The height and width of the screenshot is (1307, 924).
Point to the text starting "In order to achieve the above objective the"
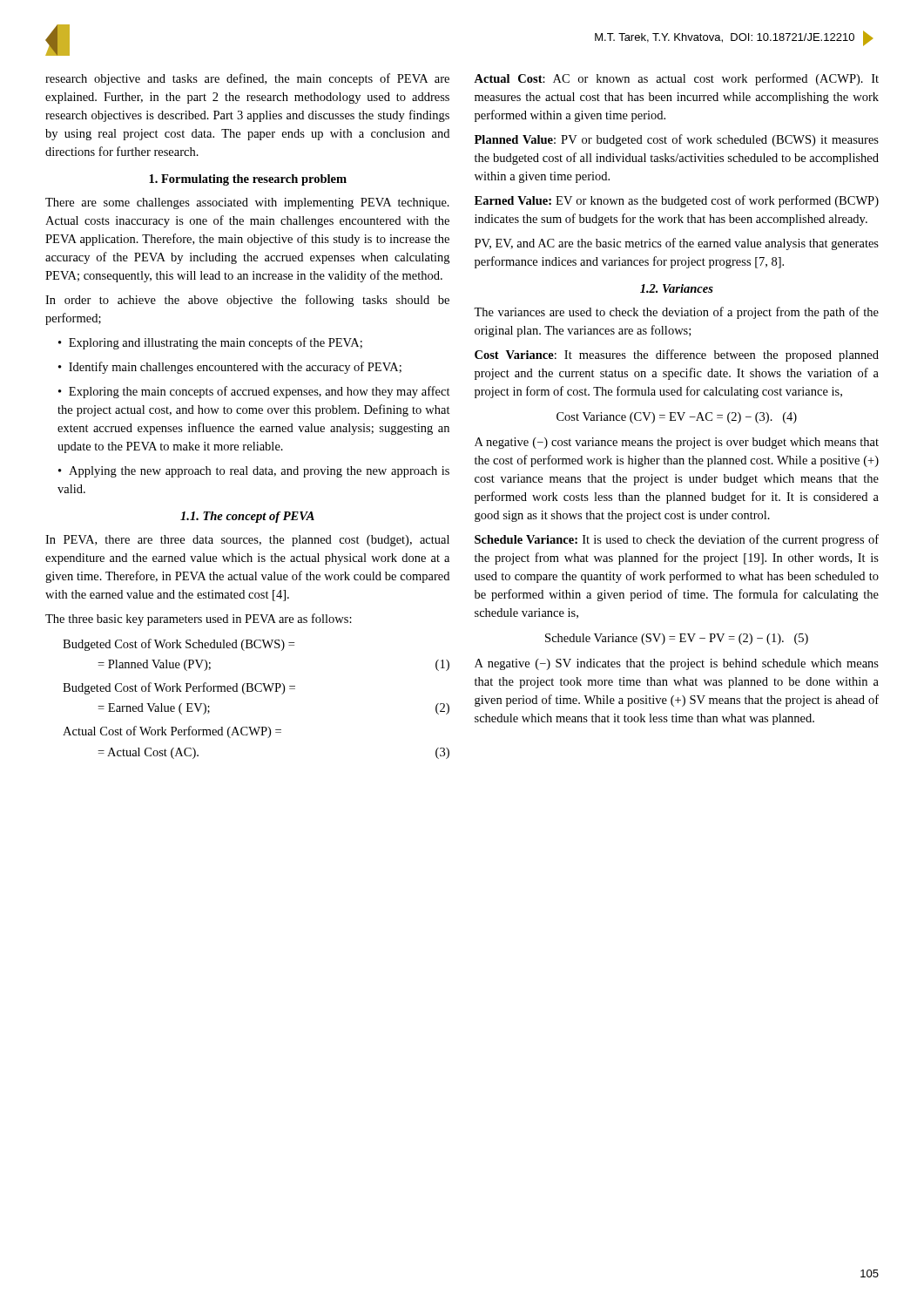pyautogui.click(x=248, y=309)
